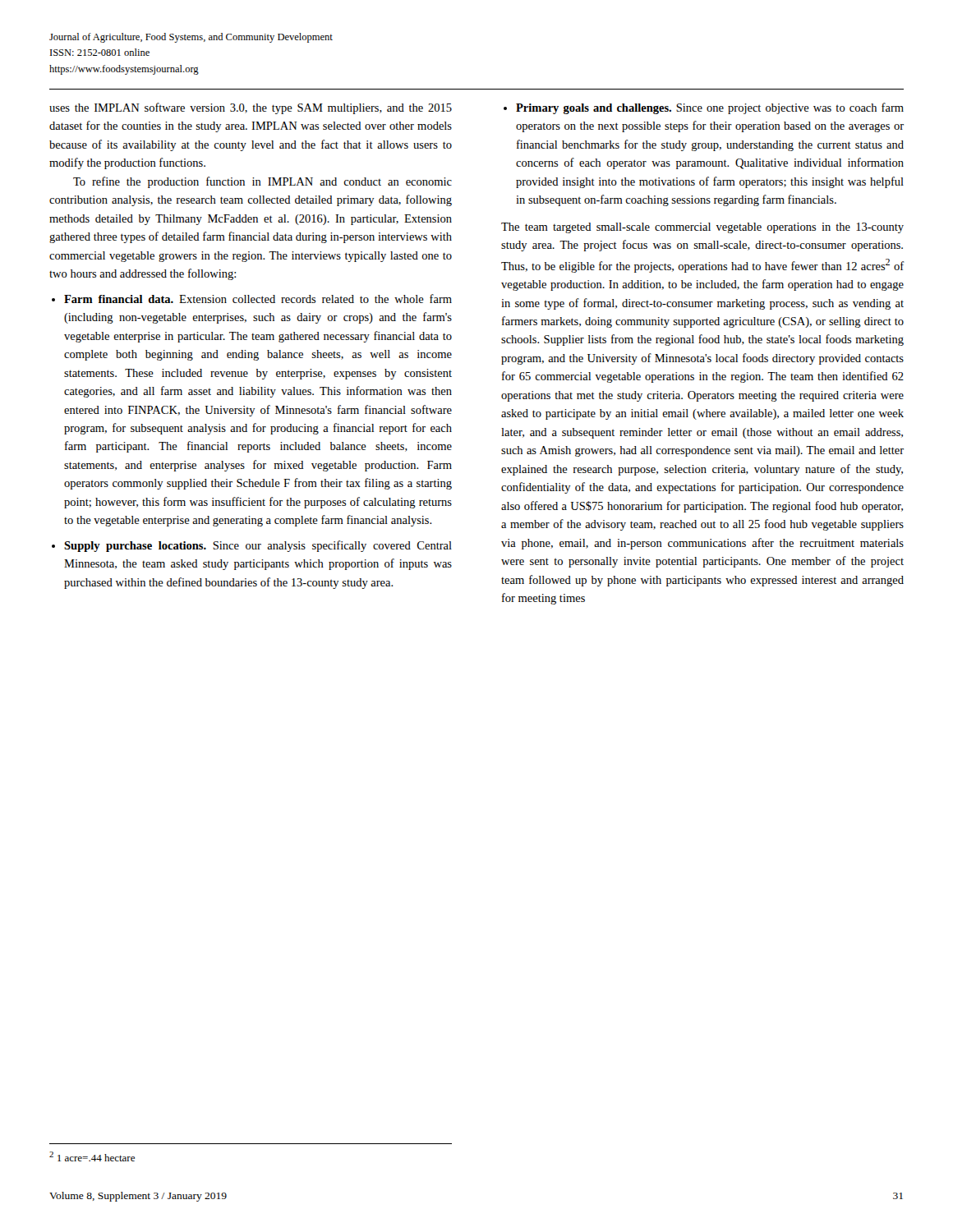
Task: Locate the block of text that opens with "Supply purchase locations. Since our analysis"
Action: coord(258,564)
